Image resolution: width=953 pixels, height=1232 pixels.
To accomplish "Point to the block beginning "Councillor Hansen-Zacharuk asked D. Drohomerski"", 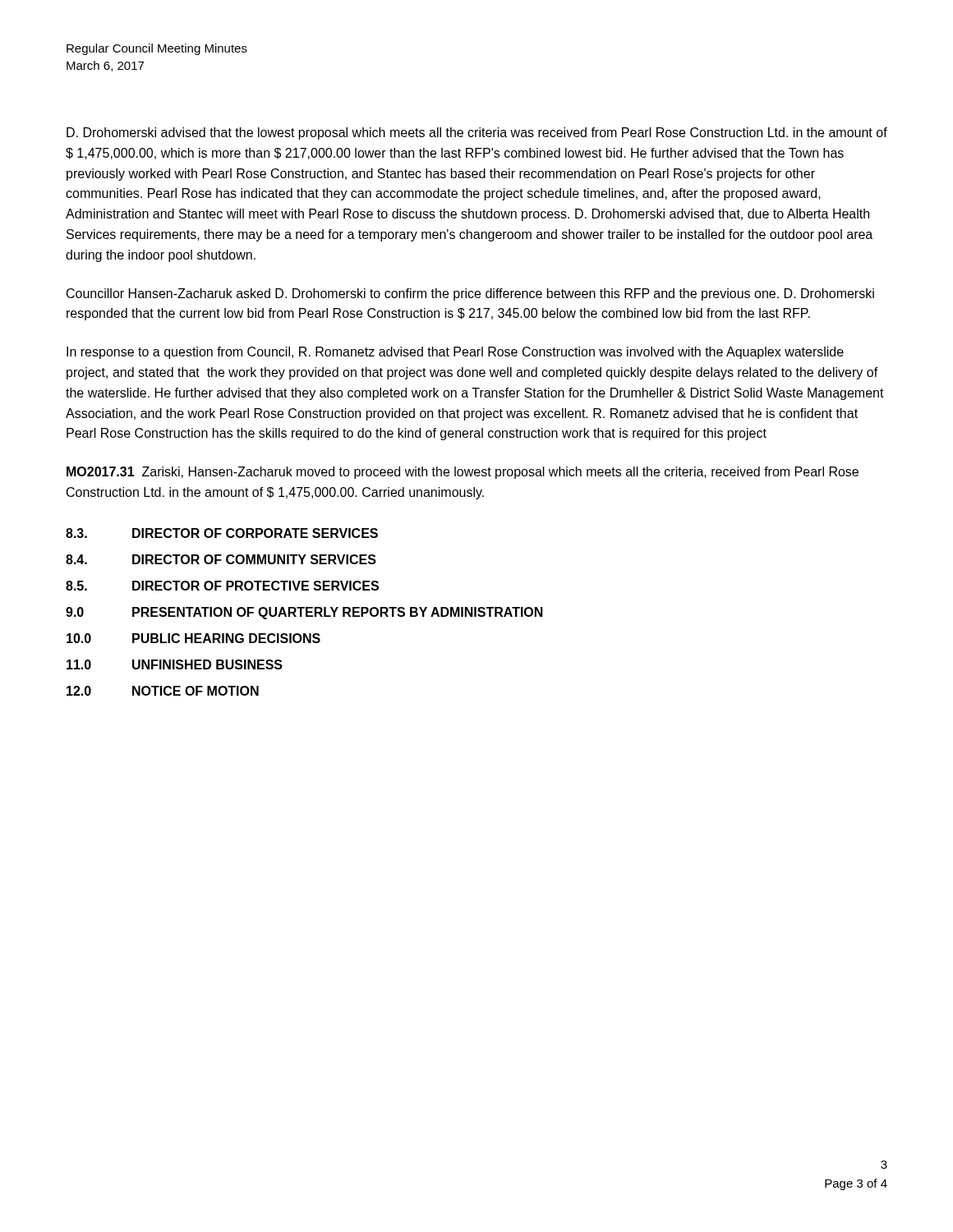I will (x=470, y=303).
